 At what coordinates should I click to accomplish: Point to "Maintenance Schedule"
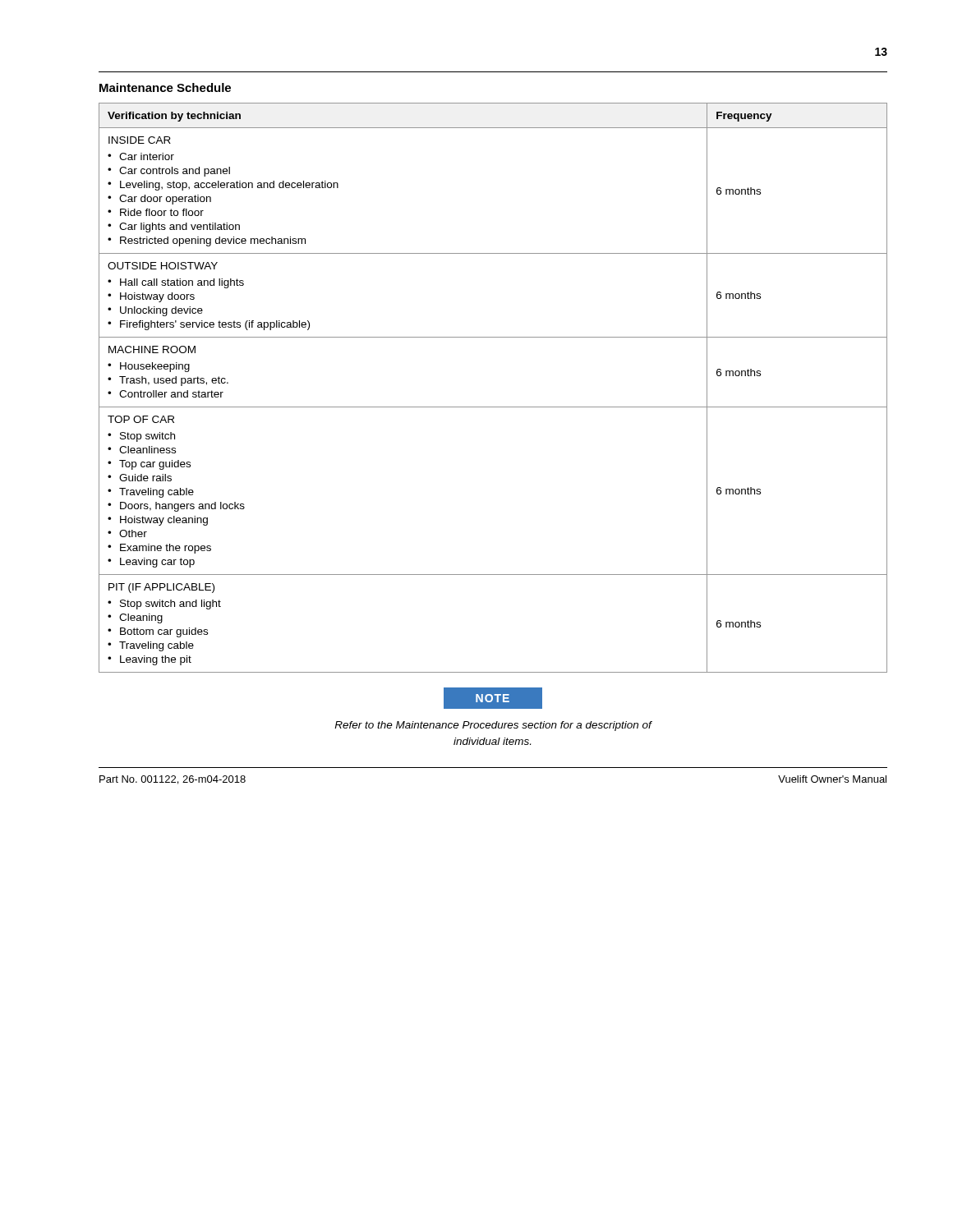[x=165, y=87]
